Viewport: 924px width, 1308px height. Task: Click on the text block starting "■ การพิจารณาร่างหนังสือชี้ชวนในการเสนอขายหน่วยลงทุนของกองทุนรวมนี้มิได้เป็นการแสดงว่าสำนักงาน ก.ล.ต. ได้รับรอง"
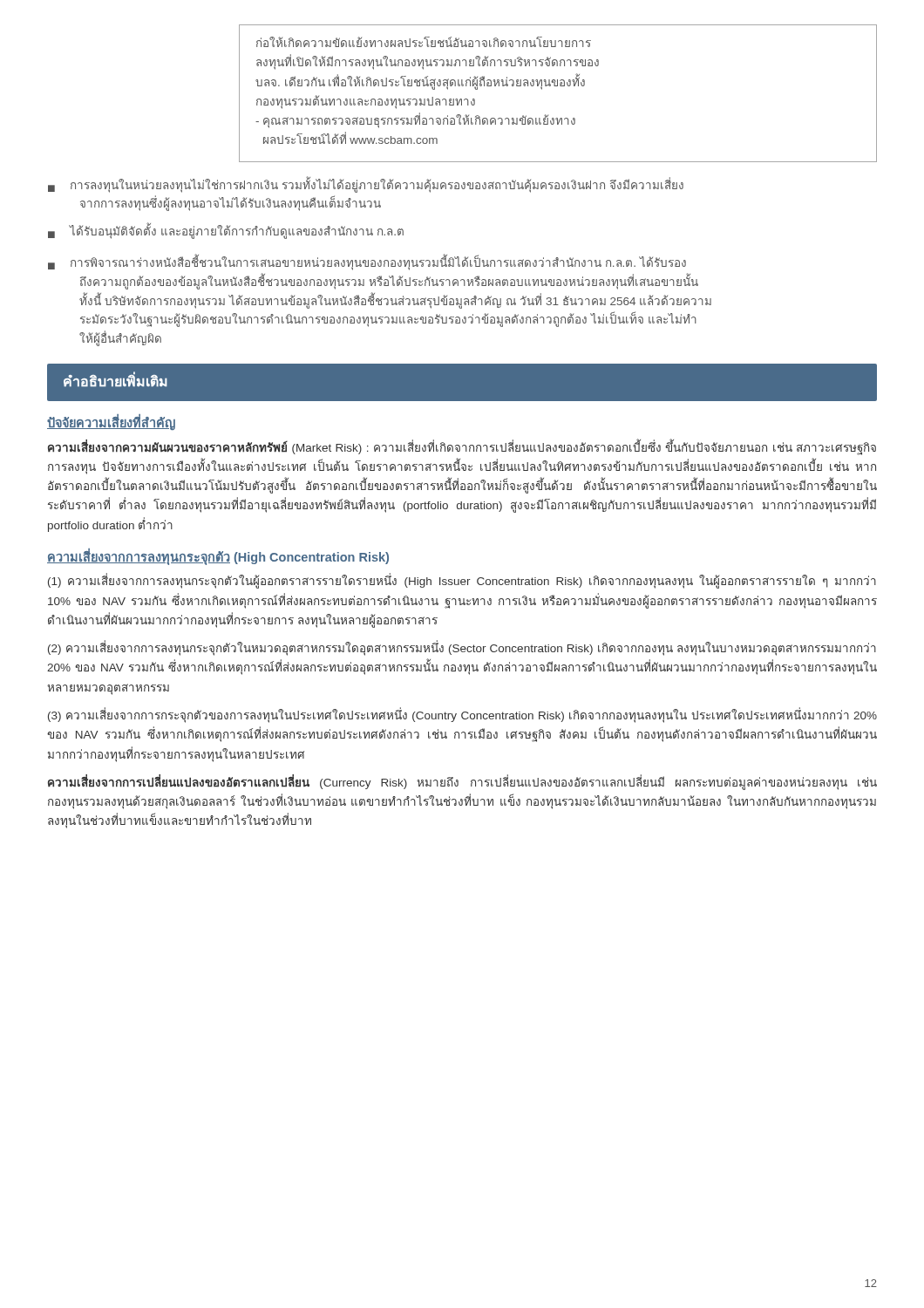pos(462,301)
